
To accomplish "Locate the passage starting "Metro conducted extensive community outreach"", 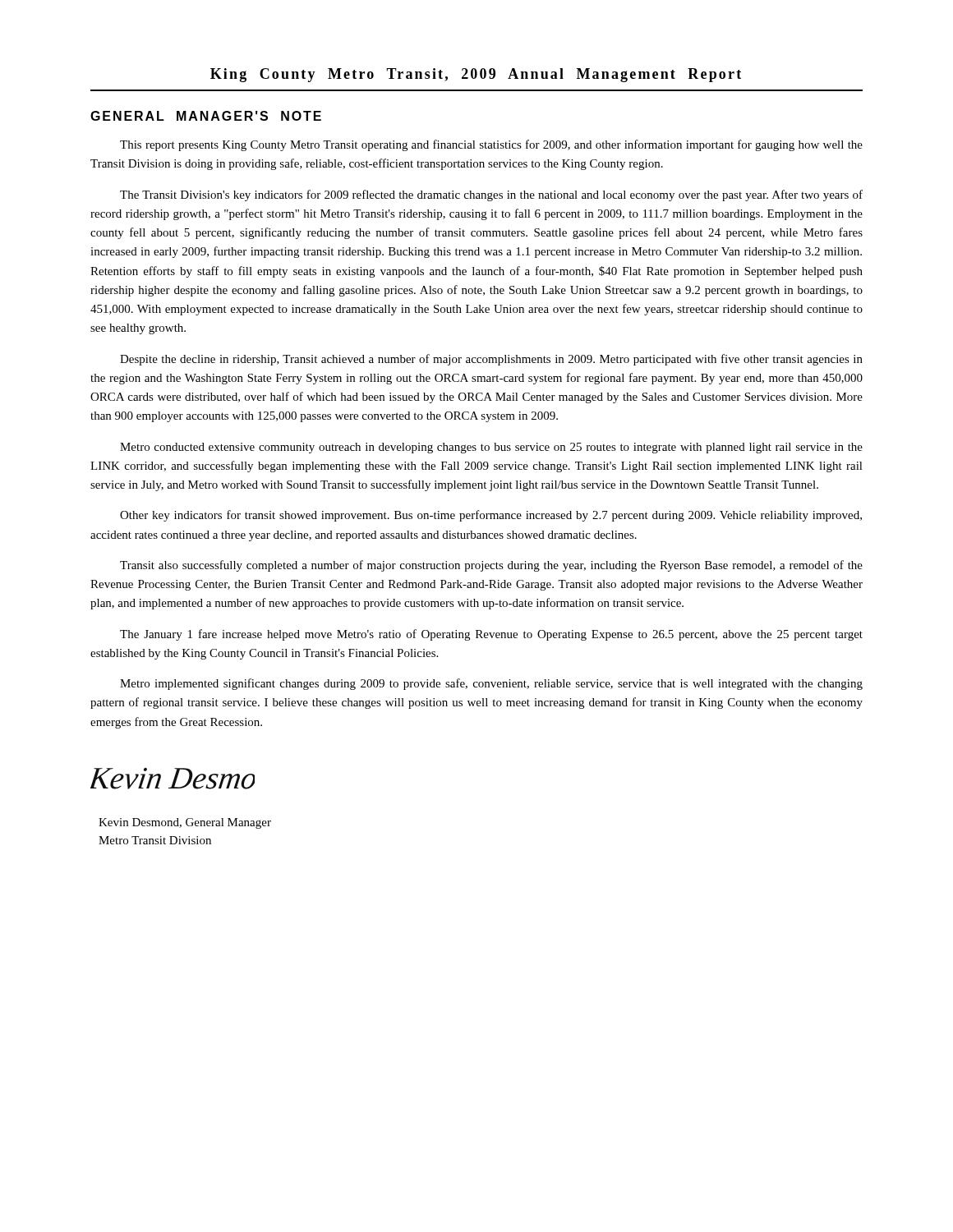I will click(476, 466).
